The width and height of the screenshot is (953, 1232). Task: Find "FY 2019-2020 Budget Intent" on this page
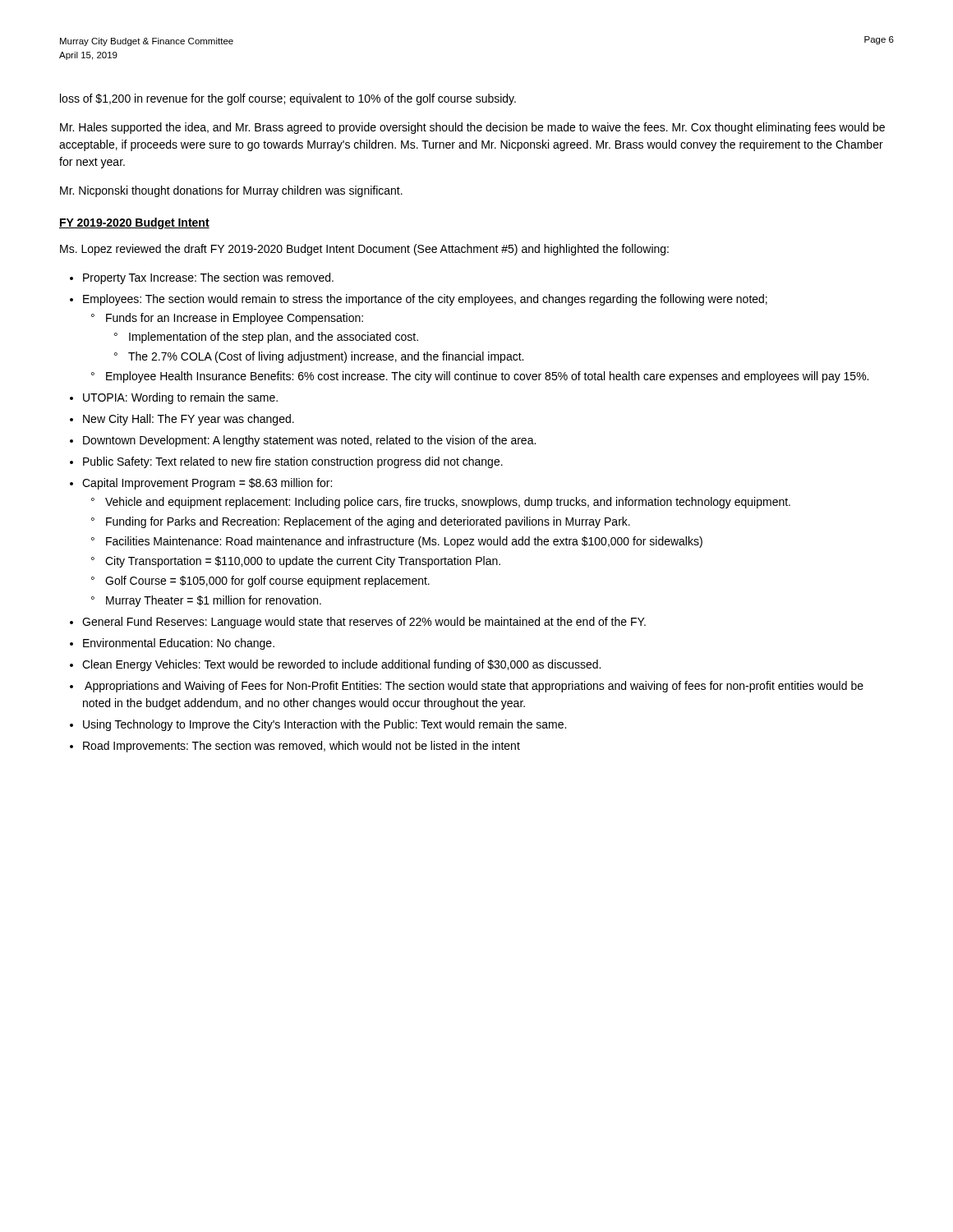click(x=134, y=223)
